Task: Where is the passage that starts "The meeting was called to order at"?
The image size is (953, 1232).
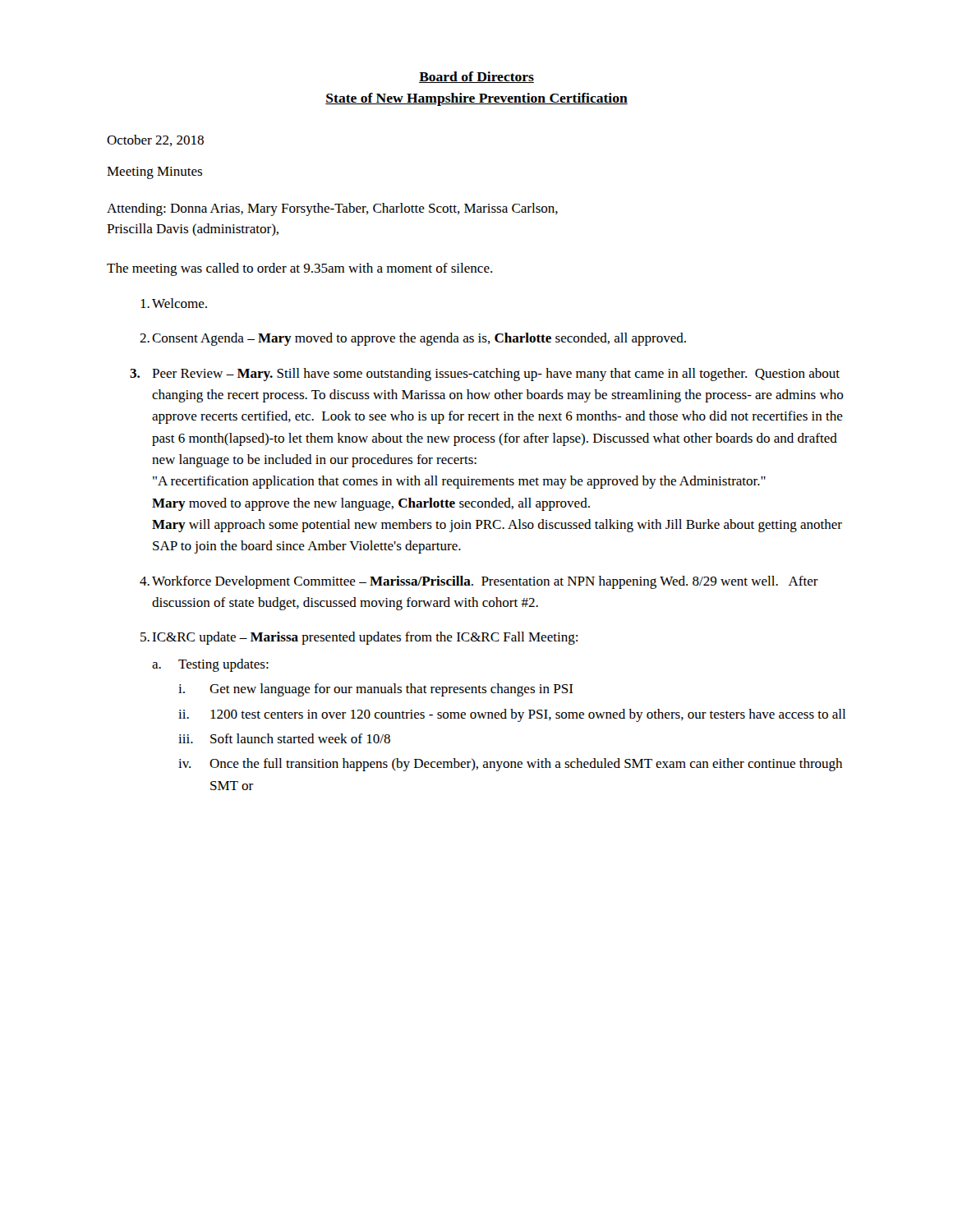Action: click(x=300, y=268)
